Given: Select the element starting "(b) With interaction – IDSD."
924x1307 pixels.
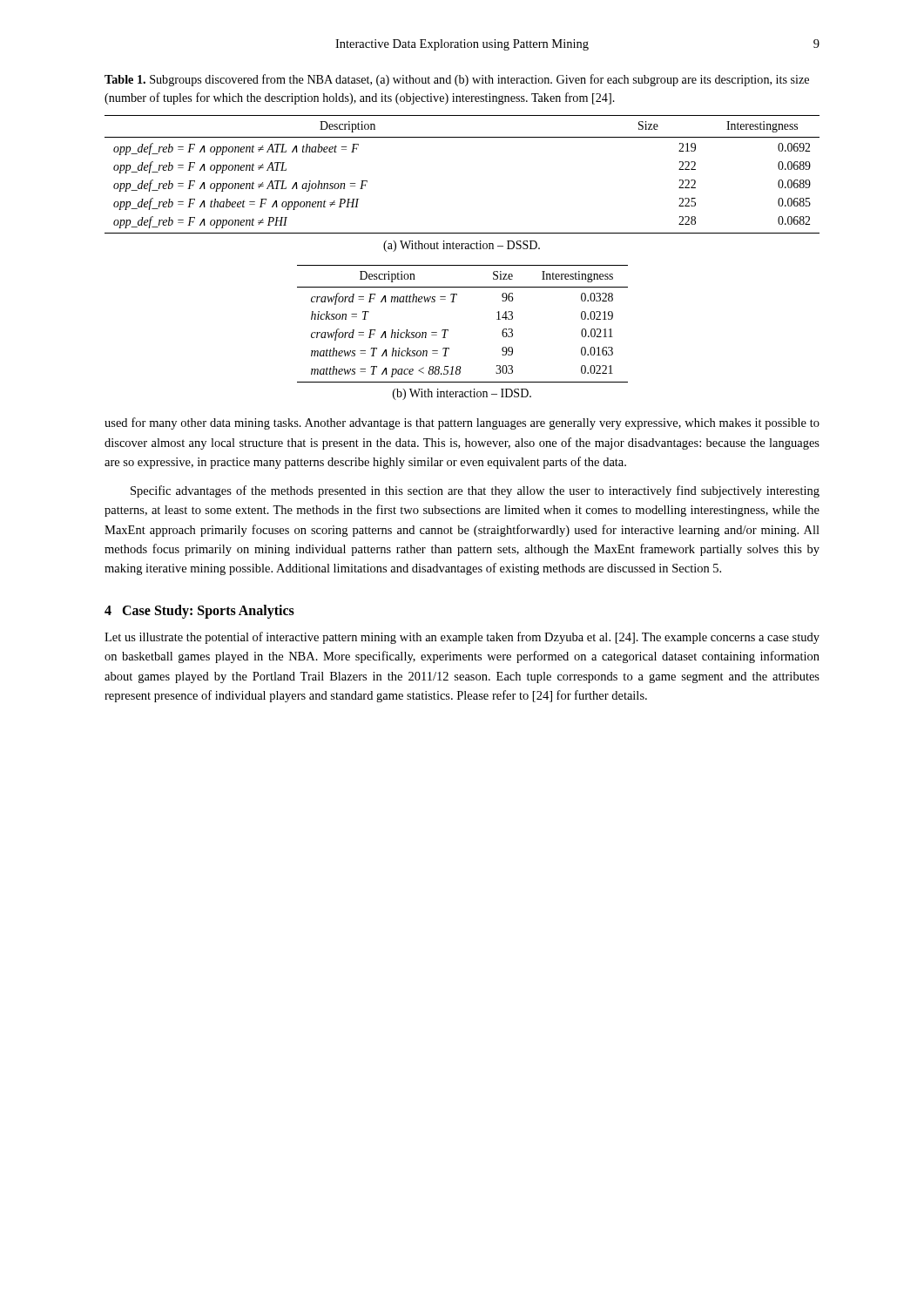Looking at the screenshot, I should [x=462, y=394].
